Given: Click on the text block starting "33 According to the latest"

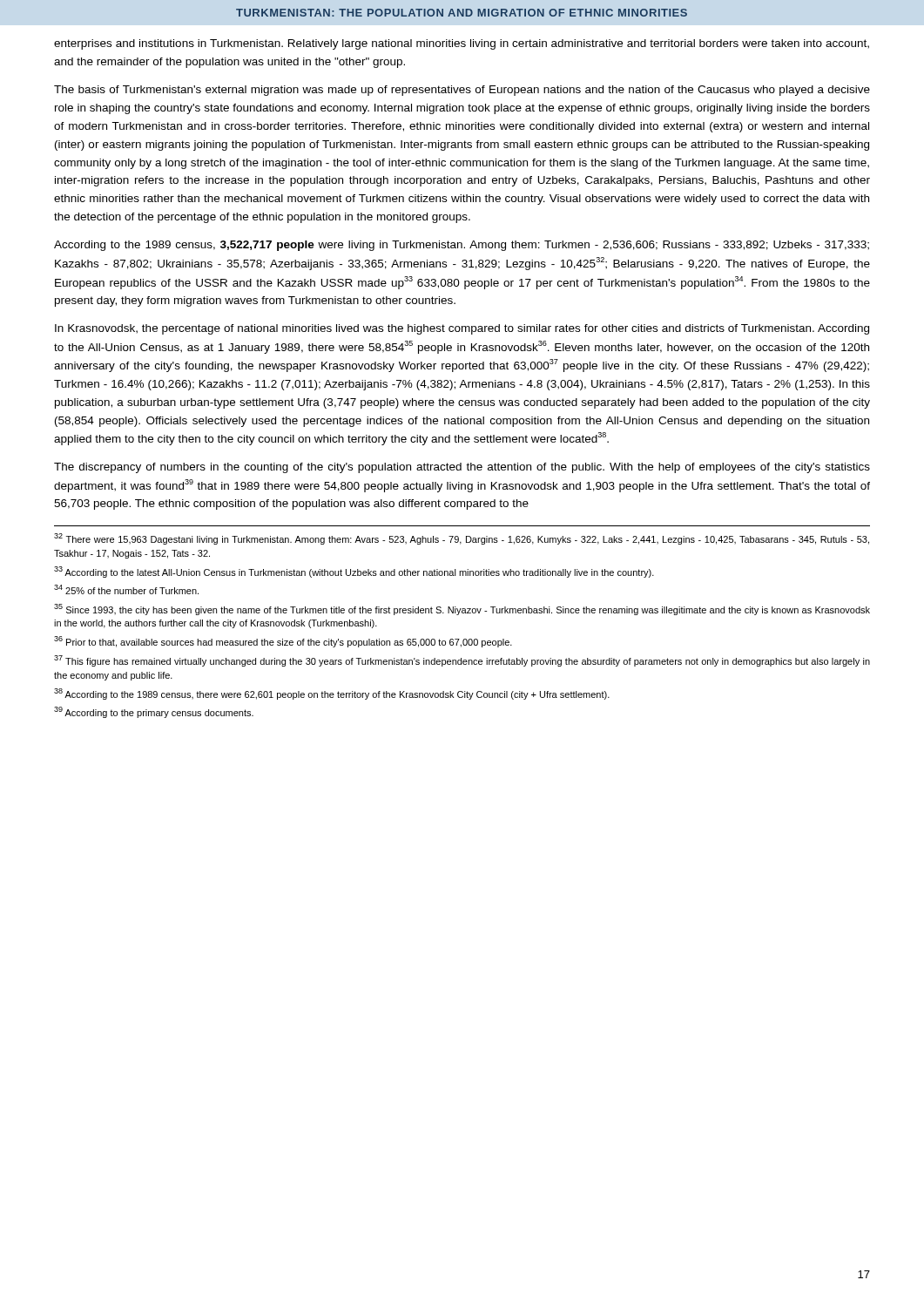Looking at the screenshot, I should (354, 571).
